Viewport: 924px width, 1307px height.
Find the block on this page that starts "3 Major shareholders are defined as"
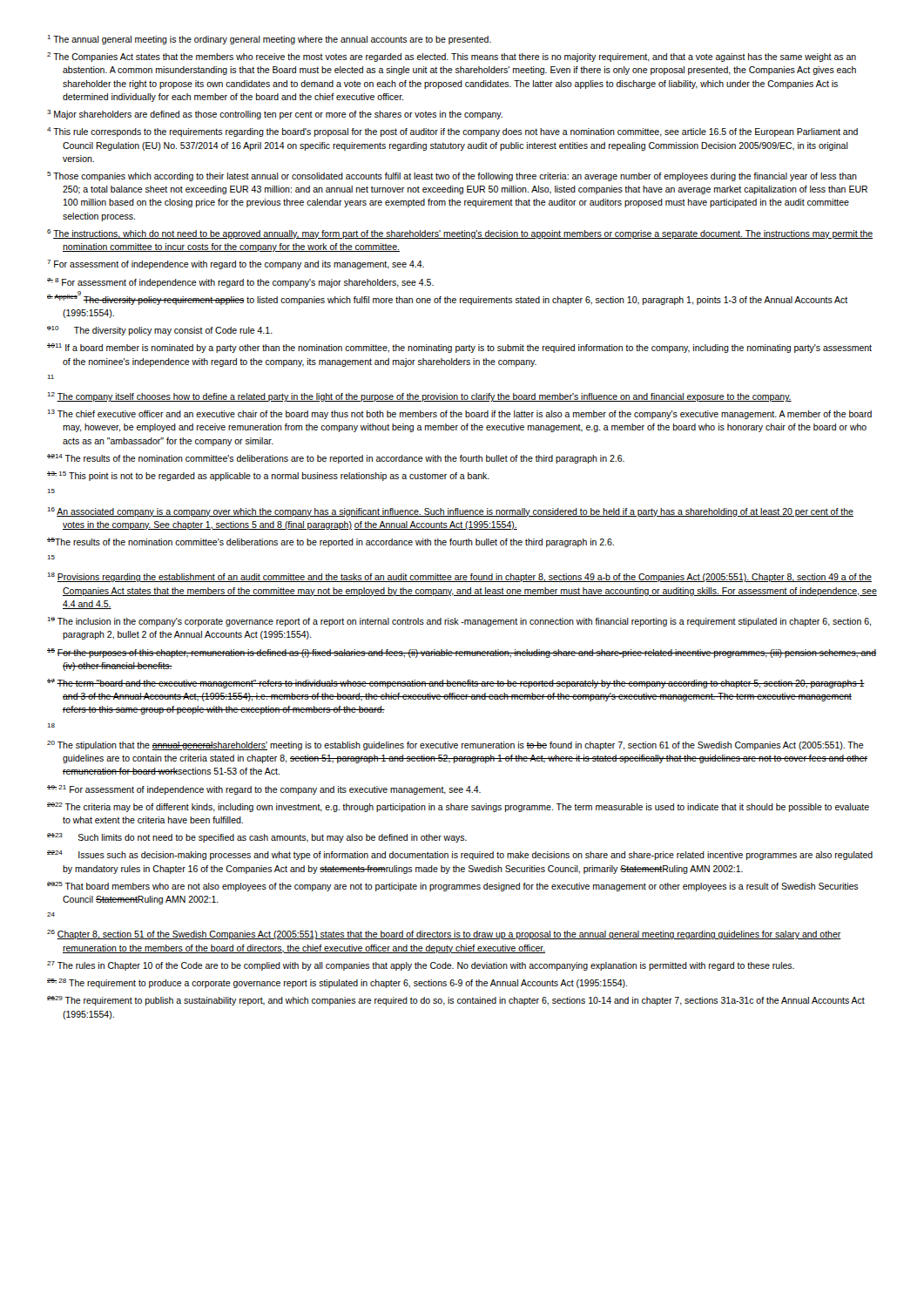tap(462, 115)
